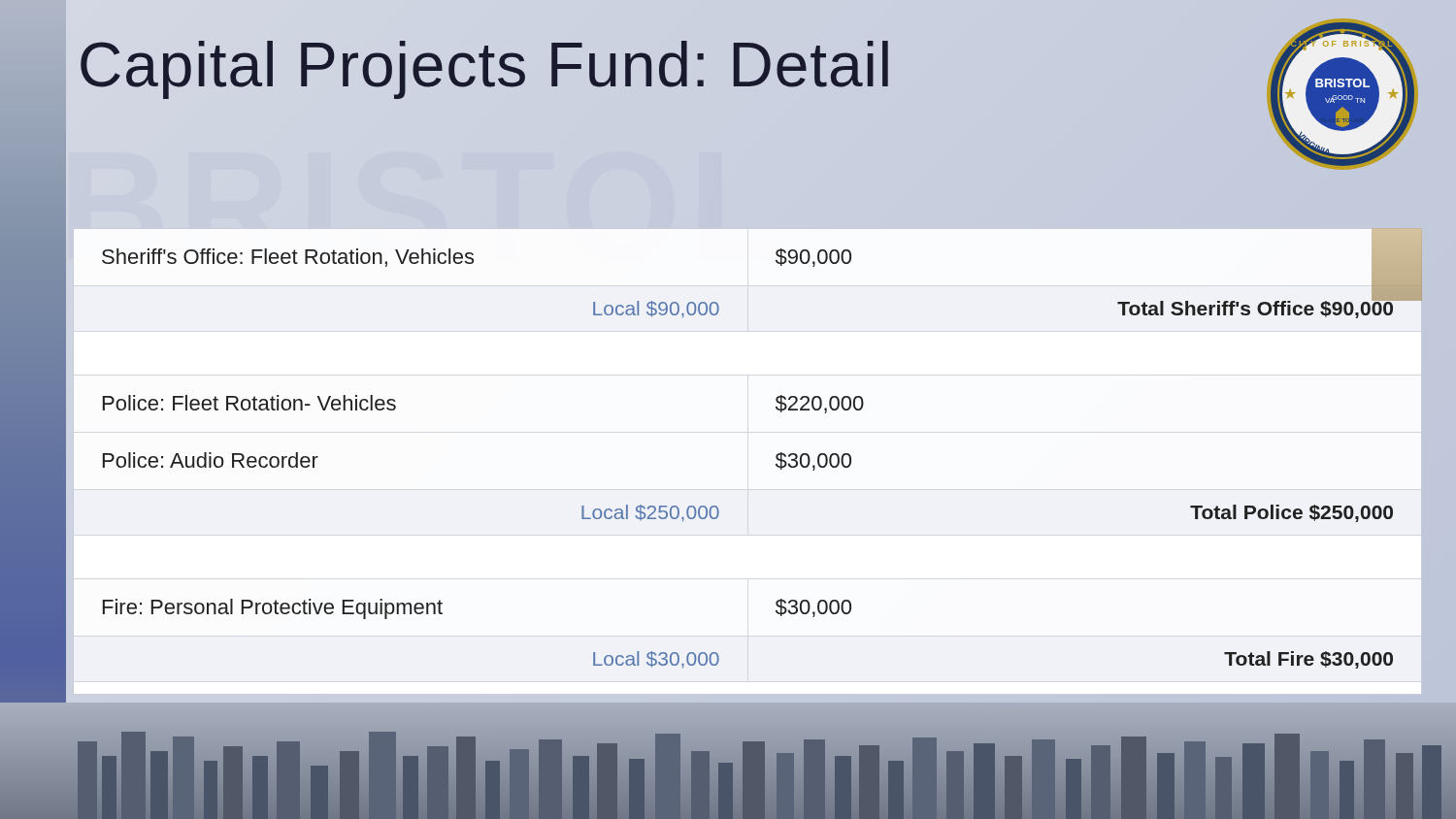The height and width of the screenshot is (819, 1456).
Task: Locate the text "Capital Projects Fund: Detail"
Action: click(495, 65)
